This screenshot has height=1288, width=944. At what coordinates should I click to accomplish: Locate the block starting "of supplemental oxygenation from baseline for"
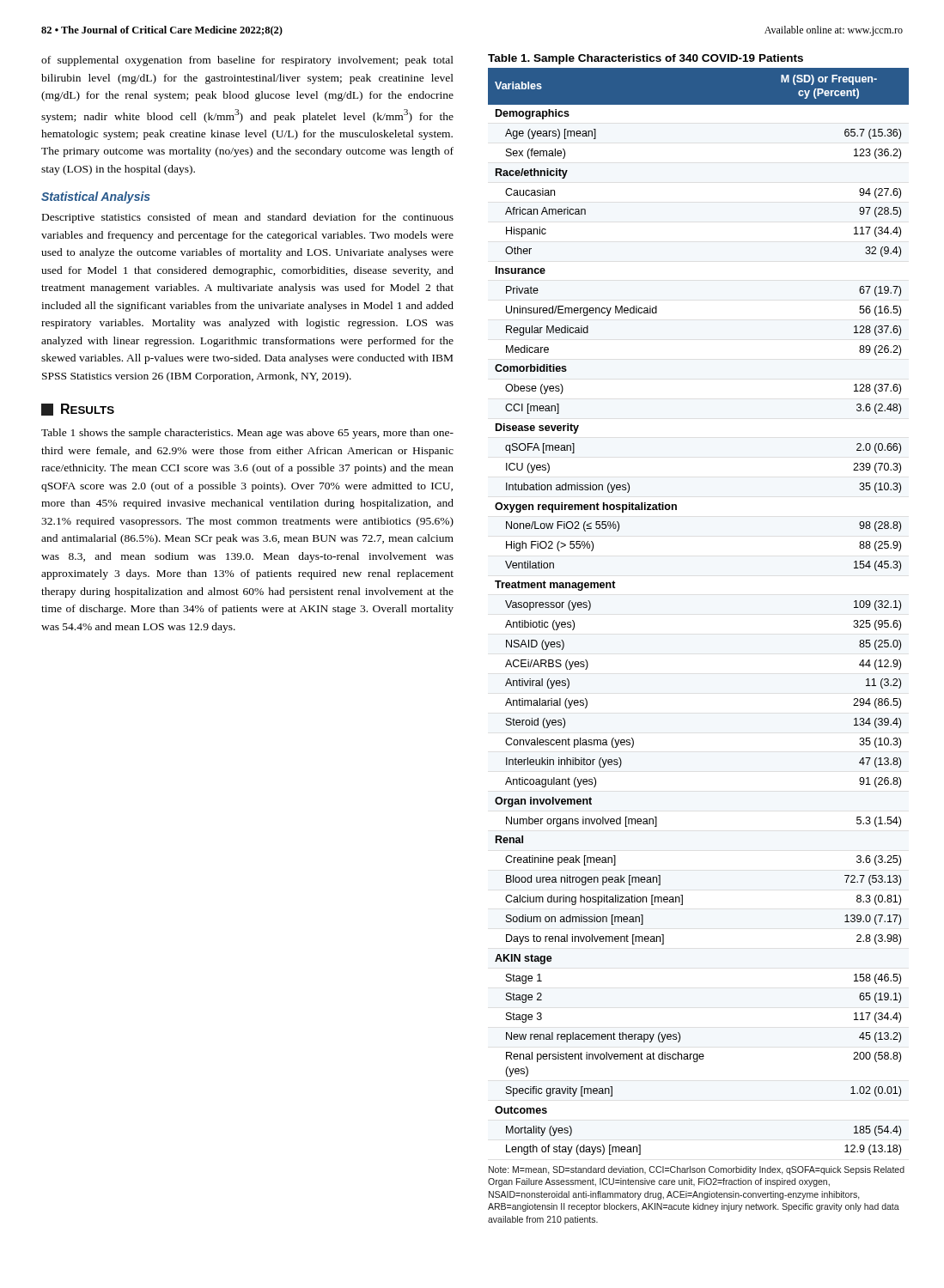(247, 114)
